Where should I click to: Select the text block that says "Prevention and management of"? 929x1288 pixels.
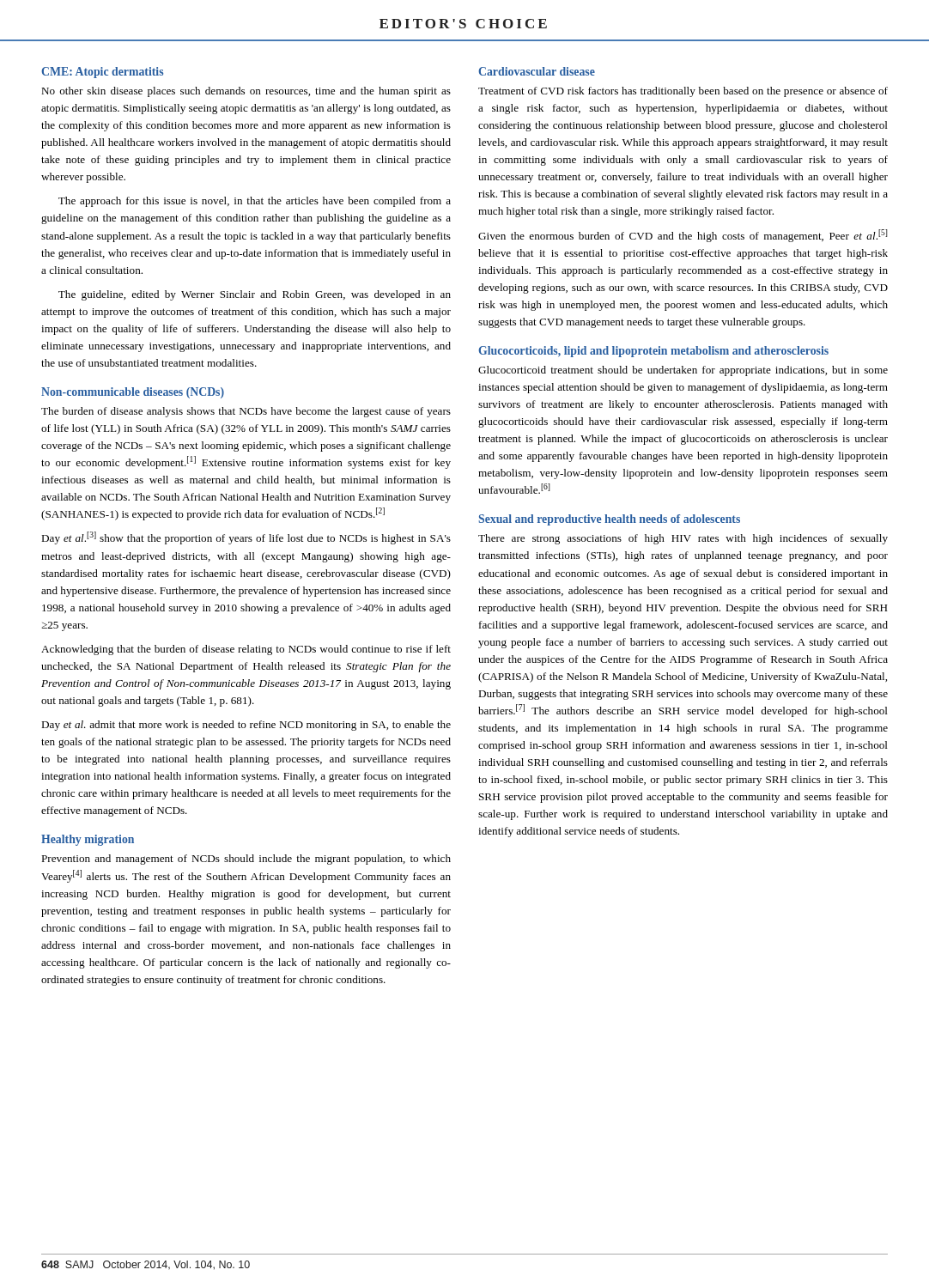tap(246, 919)
